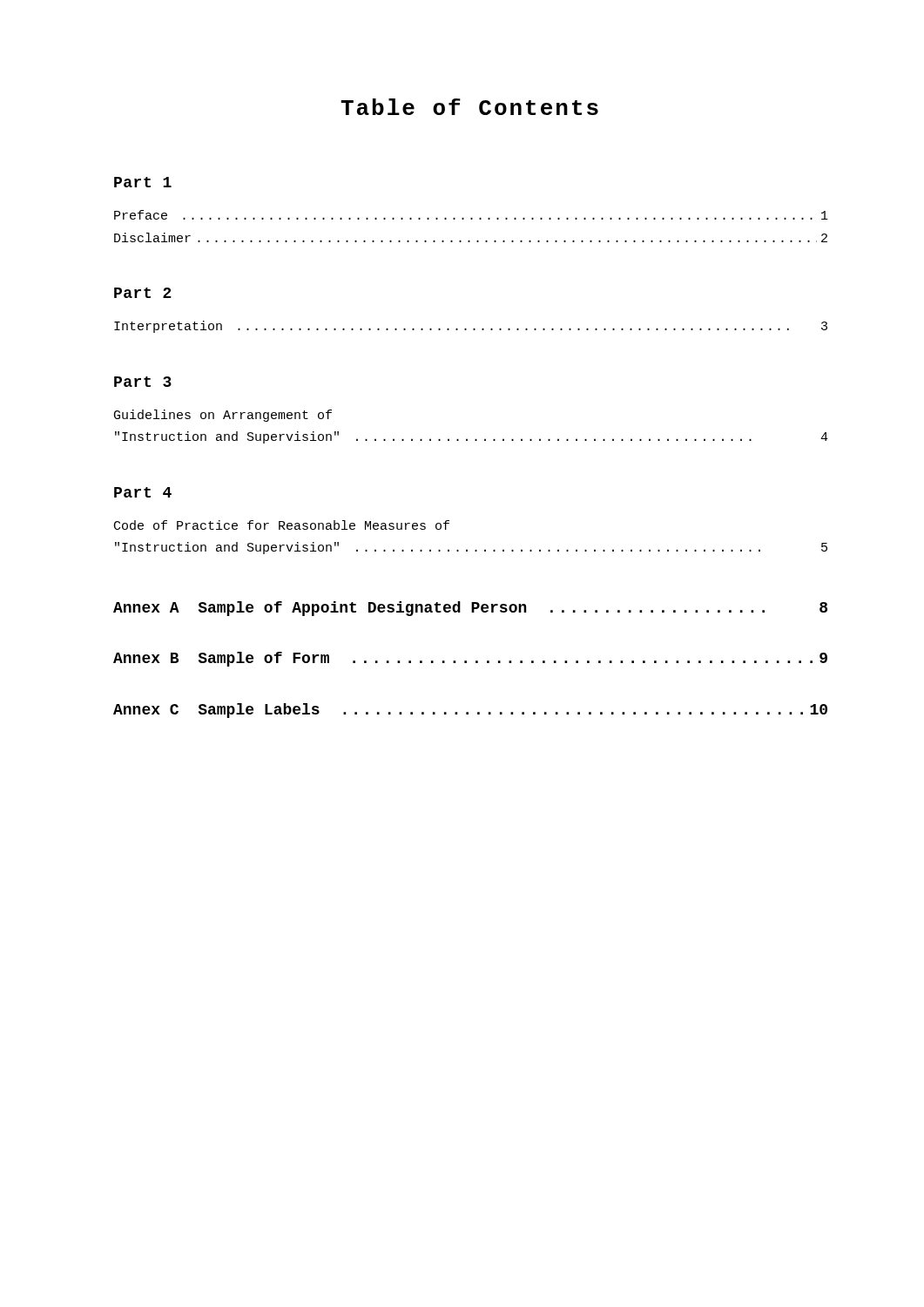Select the list item that reads "Guidelines on Arrangement of "Instruction"
Screen dimensions: 1307x924
pyautogui.click(x=223, y=416)
